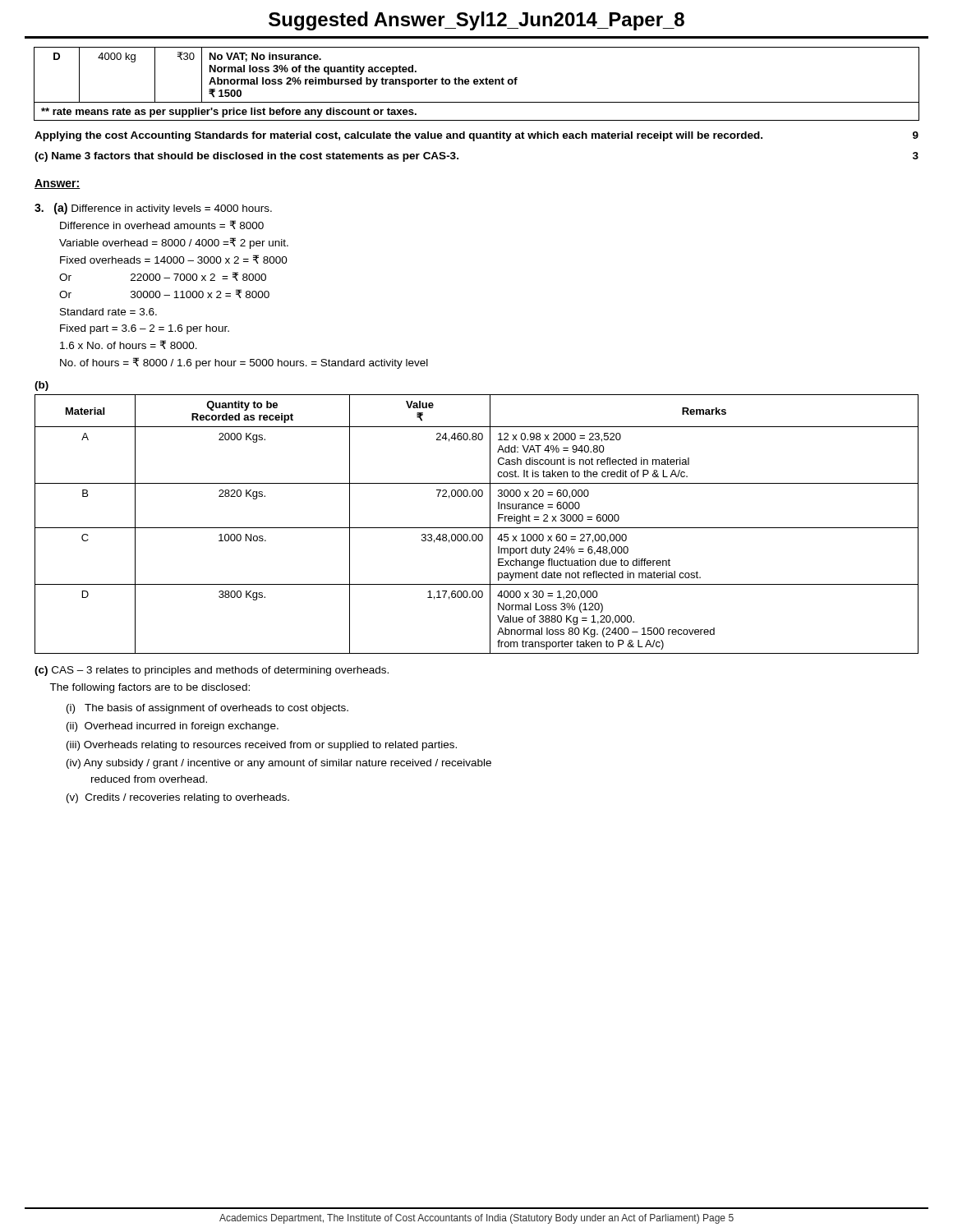
Task: Select the text block containing "Applying the cost Accounting Standards for material"
Action: [476, 135]
